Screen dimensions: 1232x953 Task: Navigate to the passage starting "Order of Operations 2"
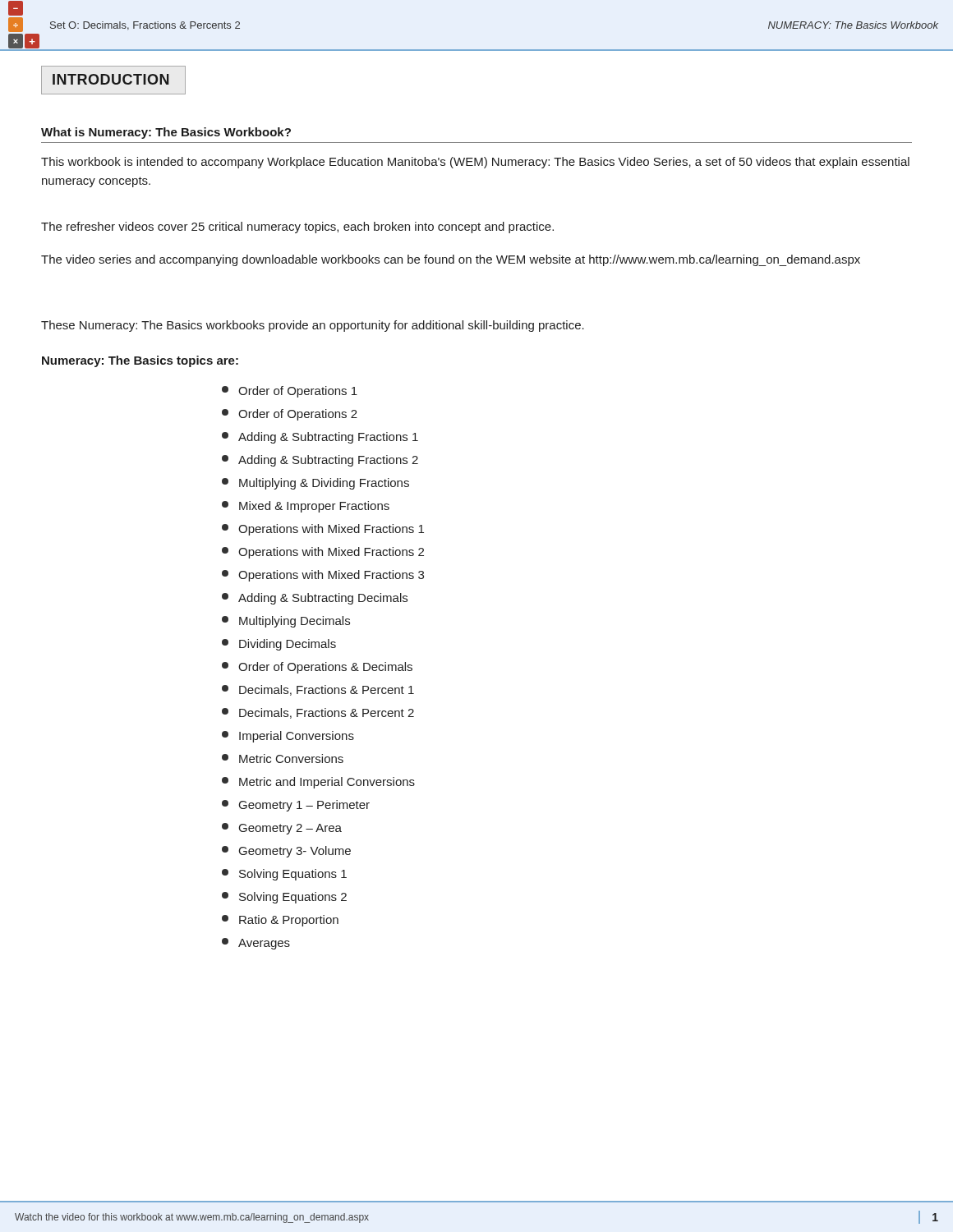coord(290,414)
